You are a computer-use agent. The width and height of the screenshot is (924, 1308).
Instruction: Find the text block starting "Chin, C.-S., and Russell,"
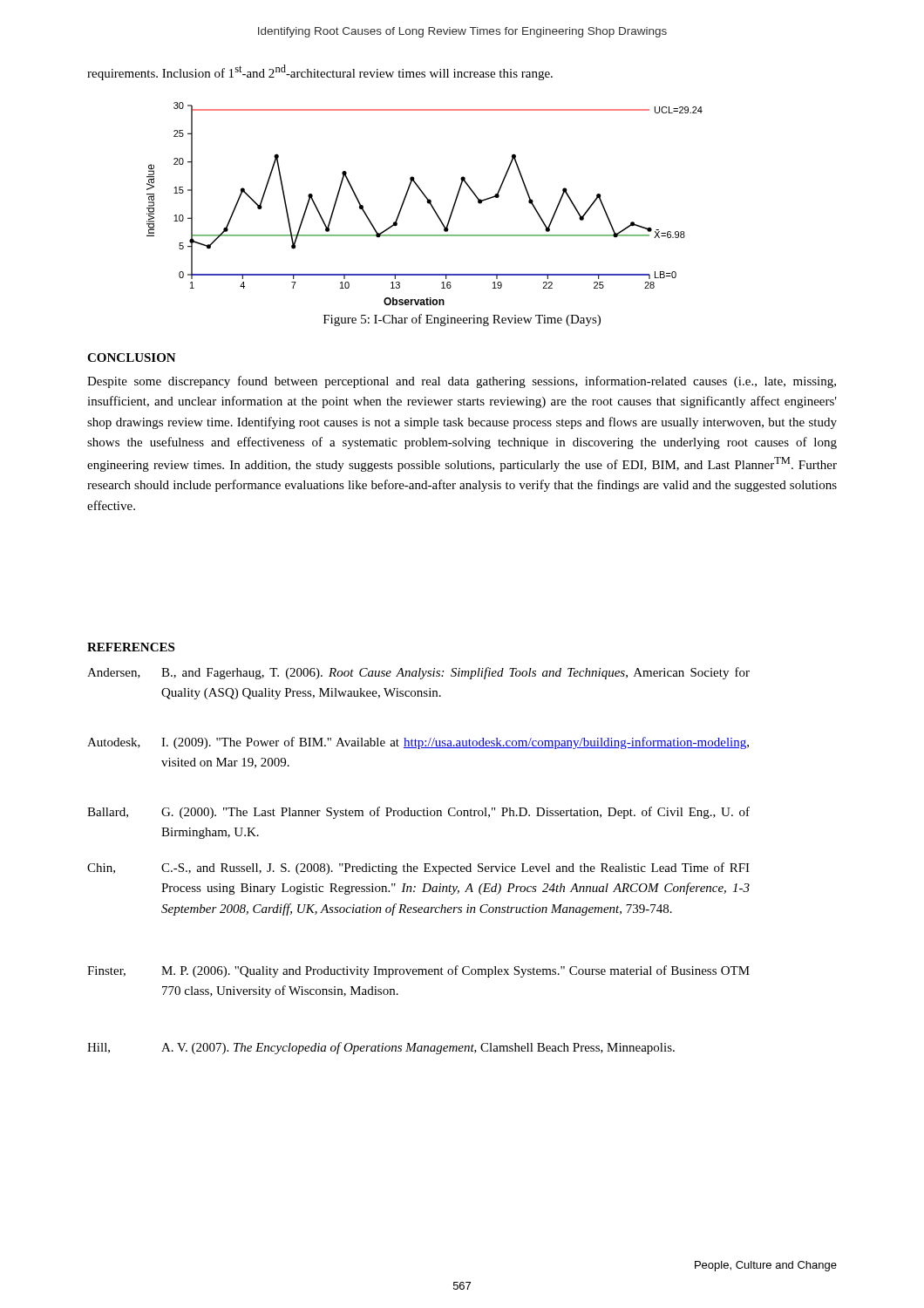pos(418,888)
